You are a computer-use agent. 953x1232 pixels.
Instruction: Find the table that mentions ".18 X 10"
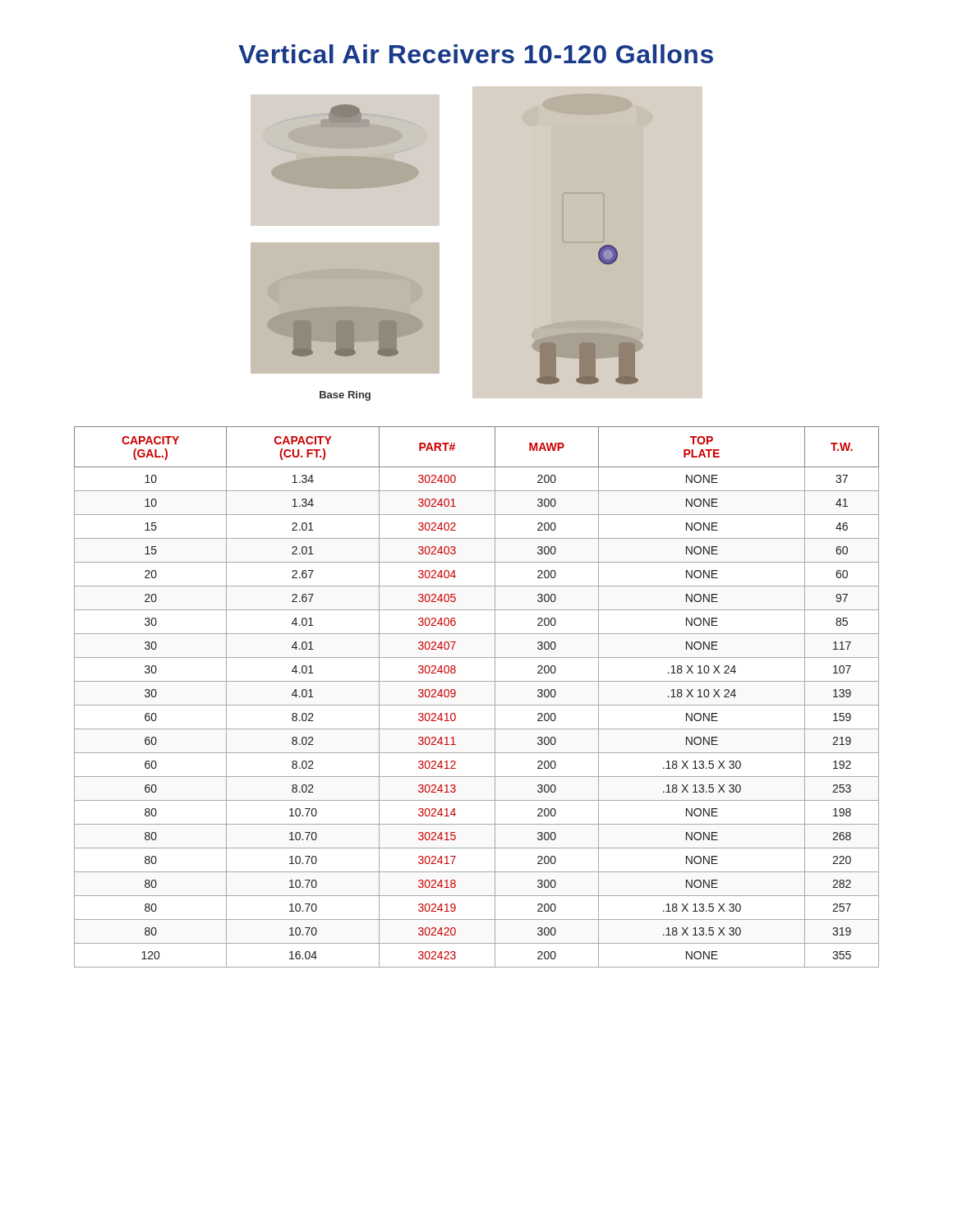pos(476,697)
